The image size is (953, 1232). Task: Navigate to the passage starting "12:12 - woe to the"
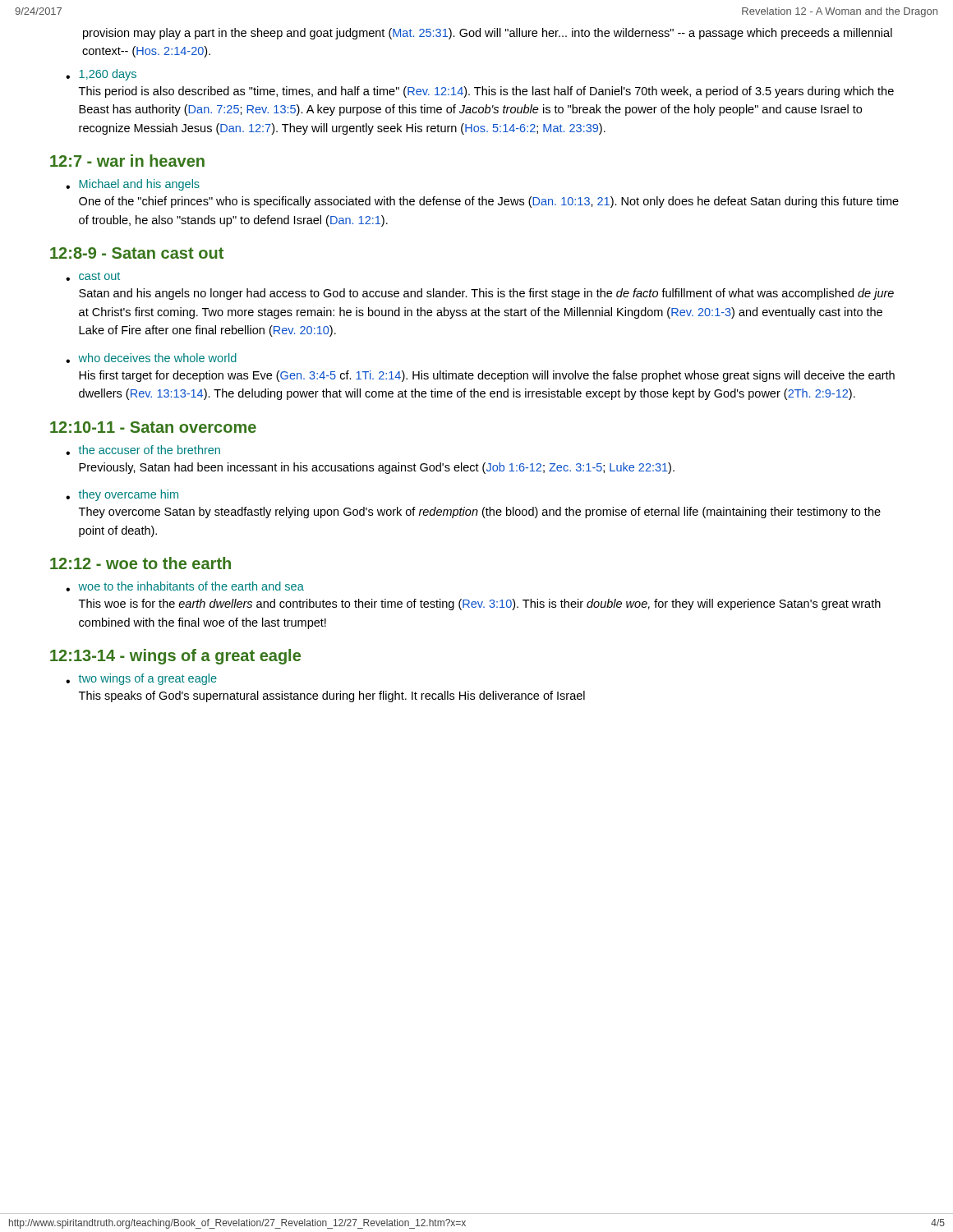pyautogui.click(x=141, y=563)
